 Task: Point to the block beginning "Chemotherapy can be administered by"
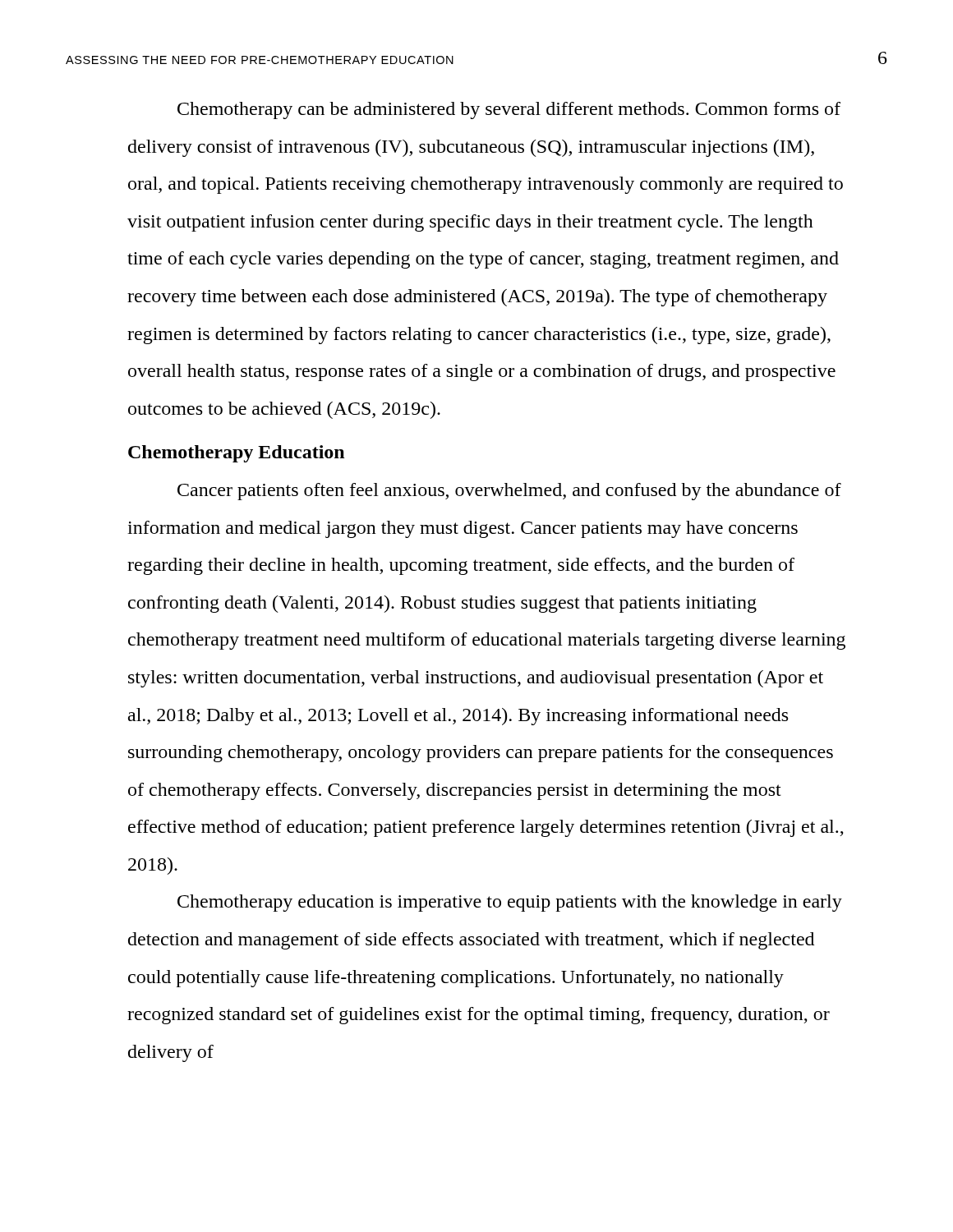click(x=487, y=259)
